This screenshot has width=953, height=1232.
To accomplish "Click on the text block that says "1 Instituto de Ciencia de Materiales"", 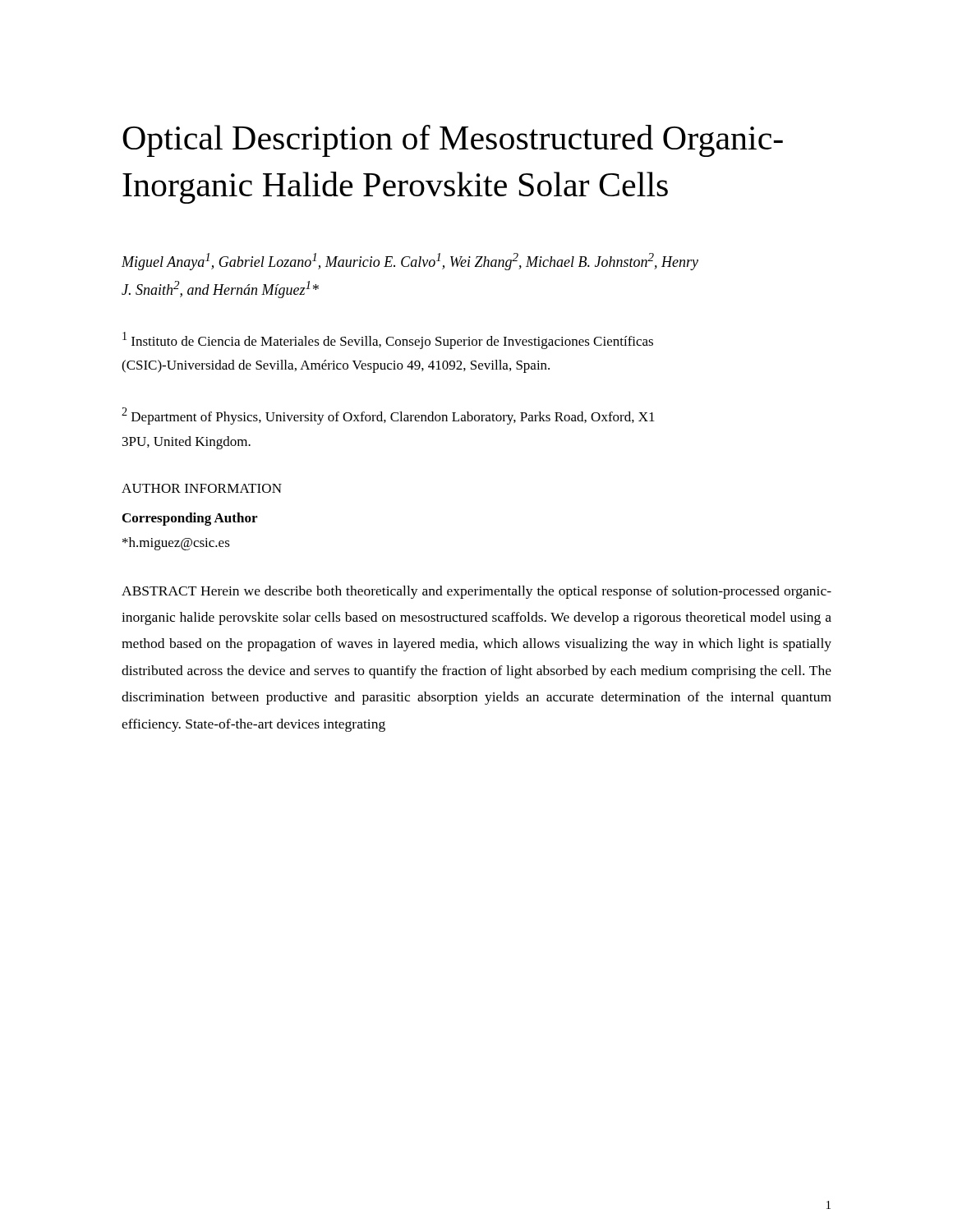I will tap(388, 340).
